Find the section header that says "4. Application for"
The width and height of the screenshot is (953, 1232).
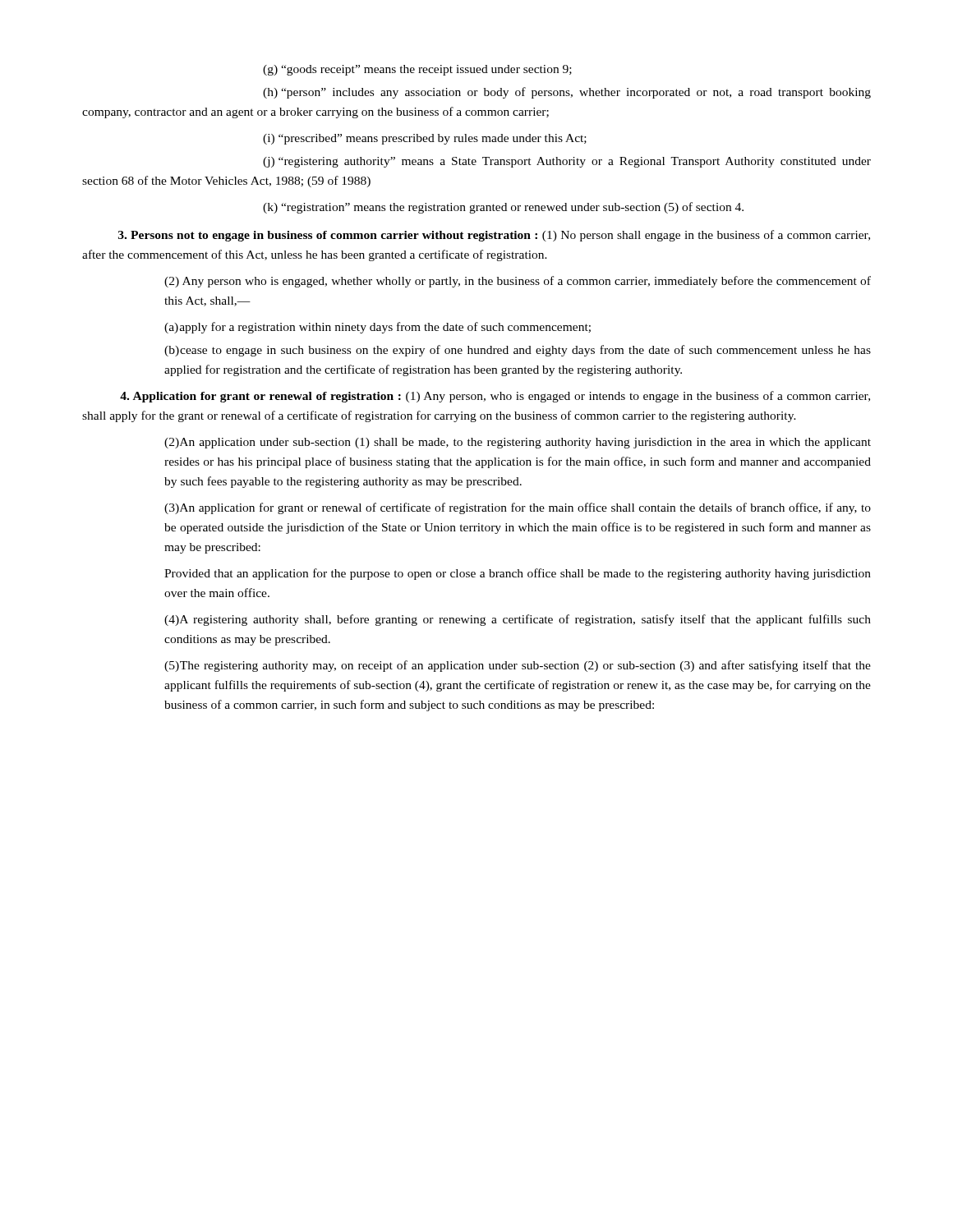pyautogui.click(x=476, y=406)
